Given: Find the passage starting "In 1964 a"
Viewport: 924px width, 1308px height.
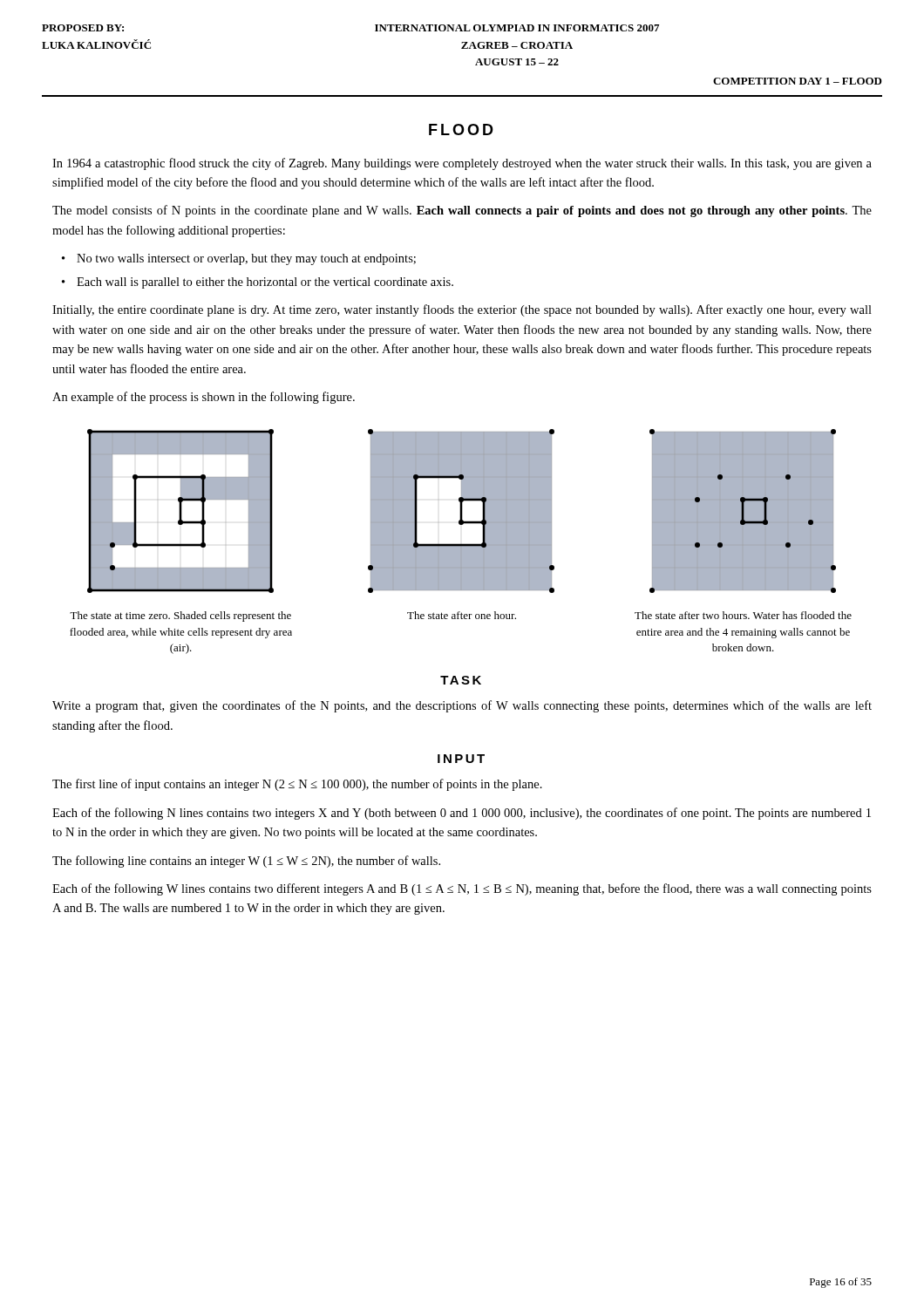Looking at the screenshot, I should click(462, 172).
